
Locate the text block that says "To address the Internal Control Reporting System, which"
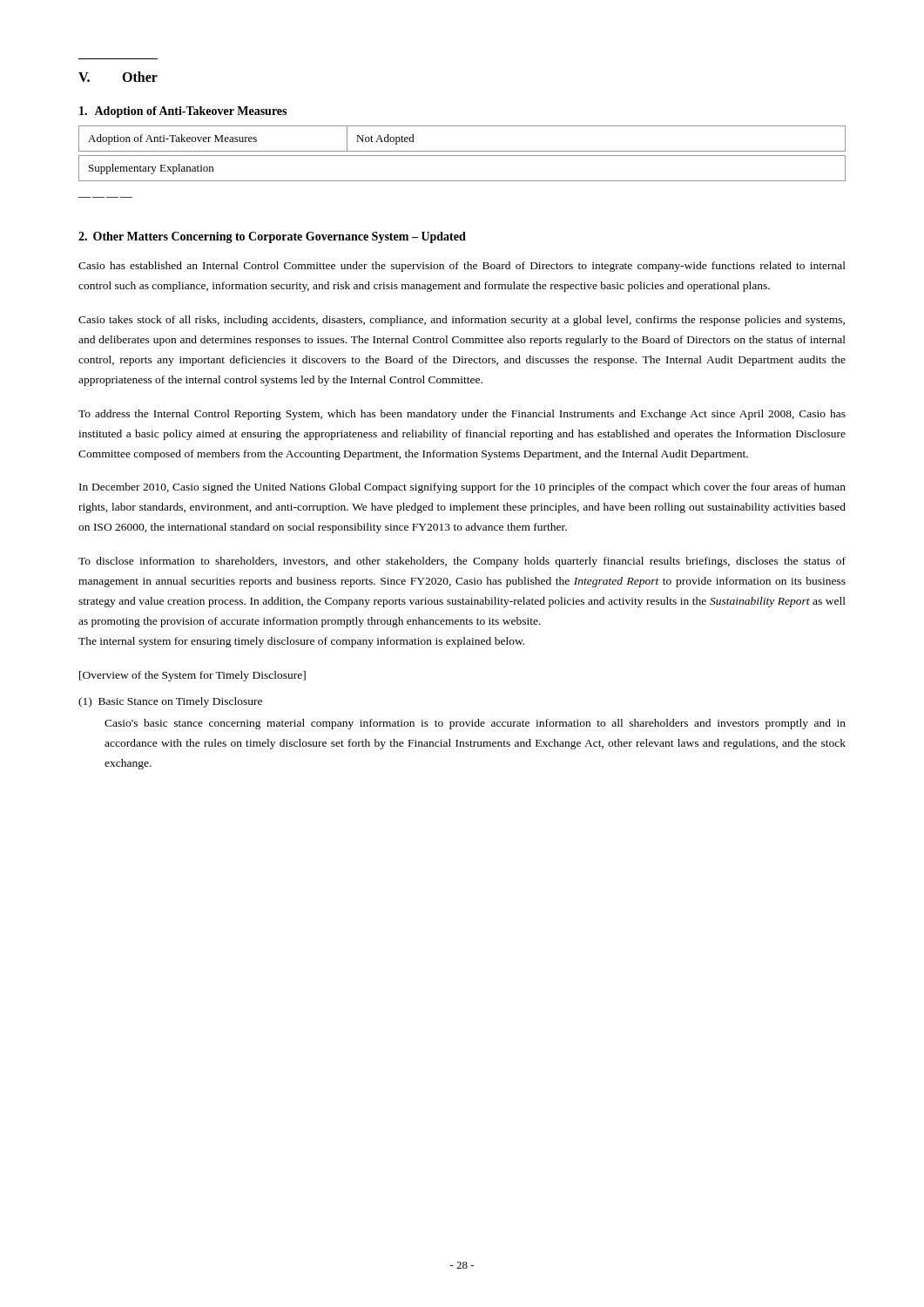[462, 433]
